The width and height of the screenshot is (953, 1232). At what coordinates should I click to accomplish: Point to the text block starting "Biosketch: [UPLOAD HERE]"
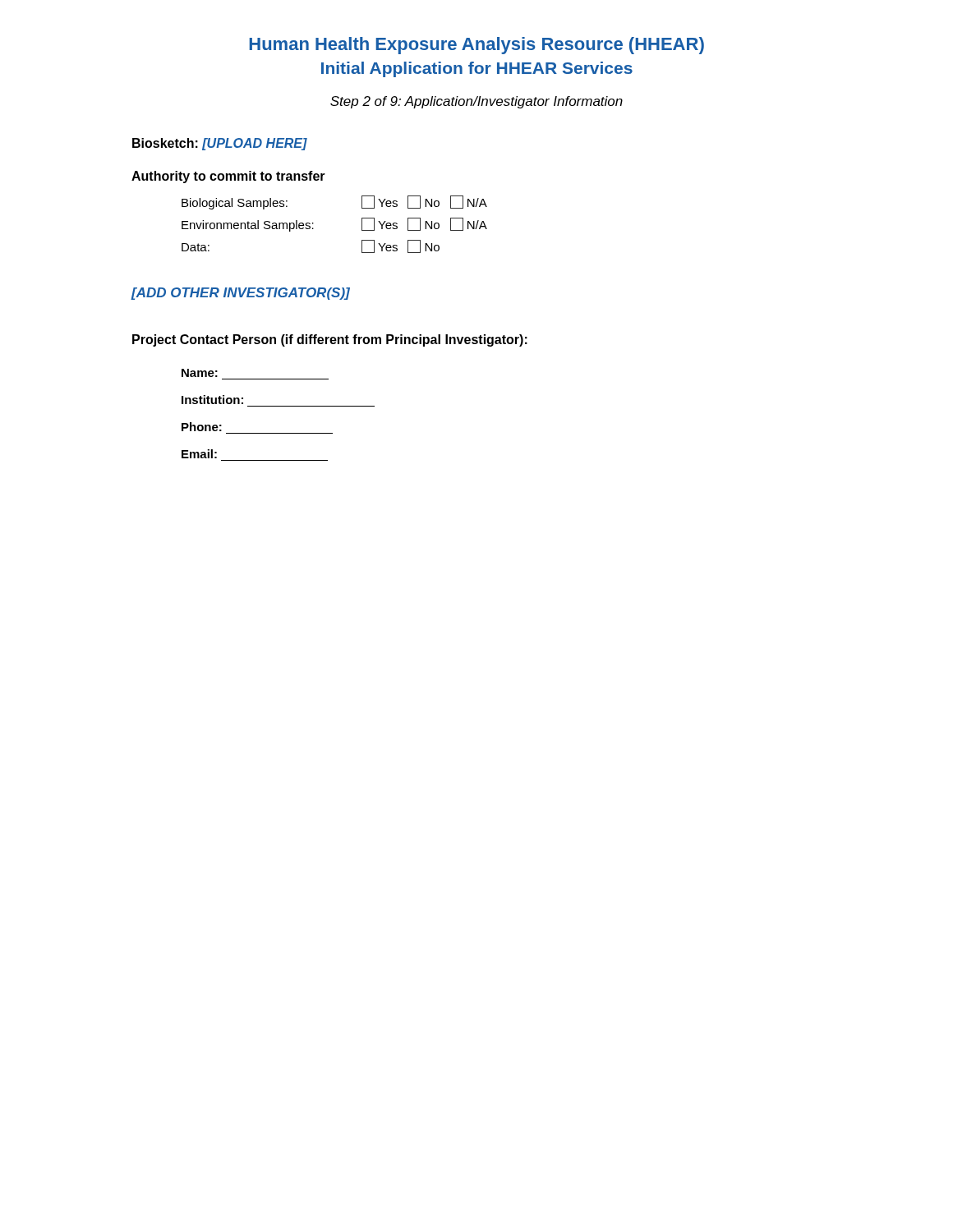(x=219, y=143)
